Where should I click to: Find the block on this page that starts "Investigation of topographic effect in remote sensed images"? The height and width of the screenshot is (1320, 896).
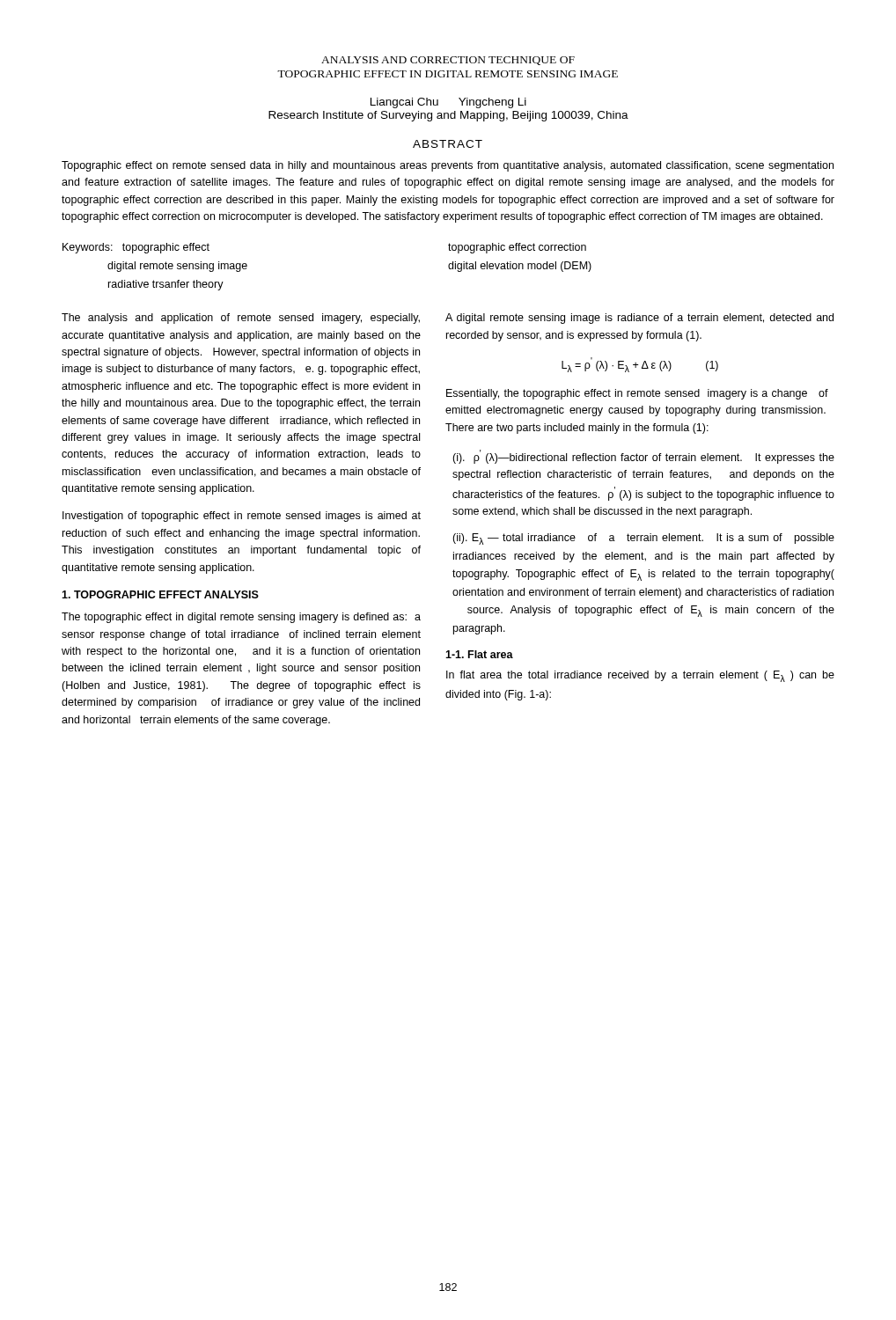241,542
